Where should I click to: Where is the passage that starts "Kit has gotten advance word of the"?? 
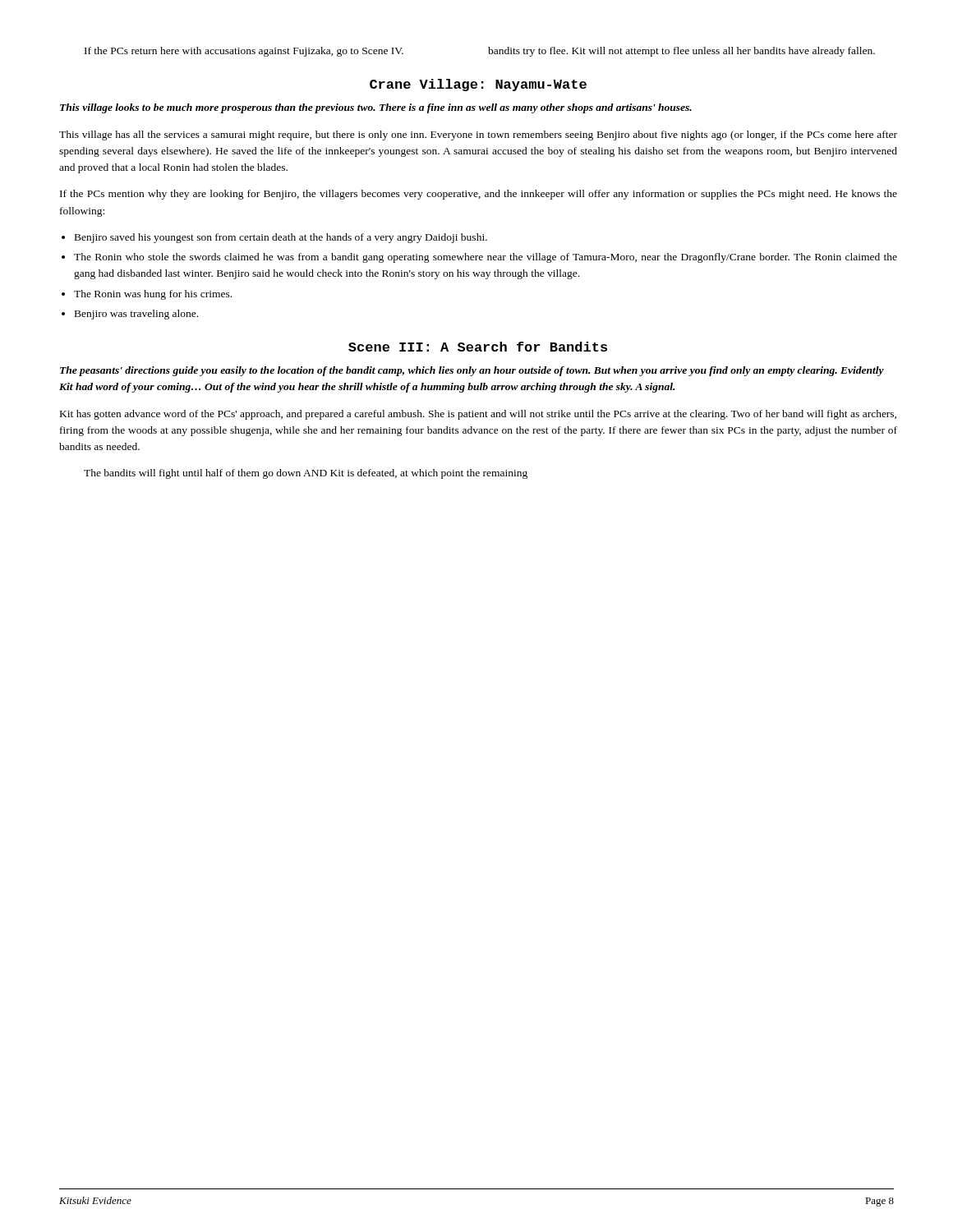478,430
